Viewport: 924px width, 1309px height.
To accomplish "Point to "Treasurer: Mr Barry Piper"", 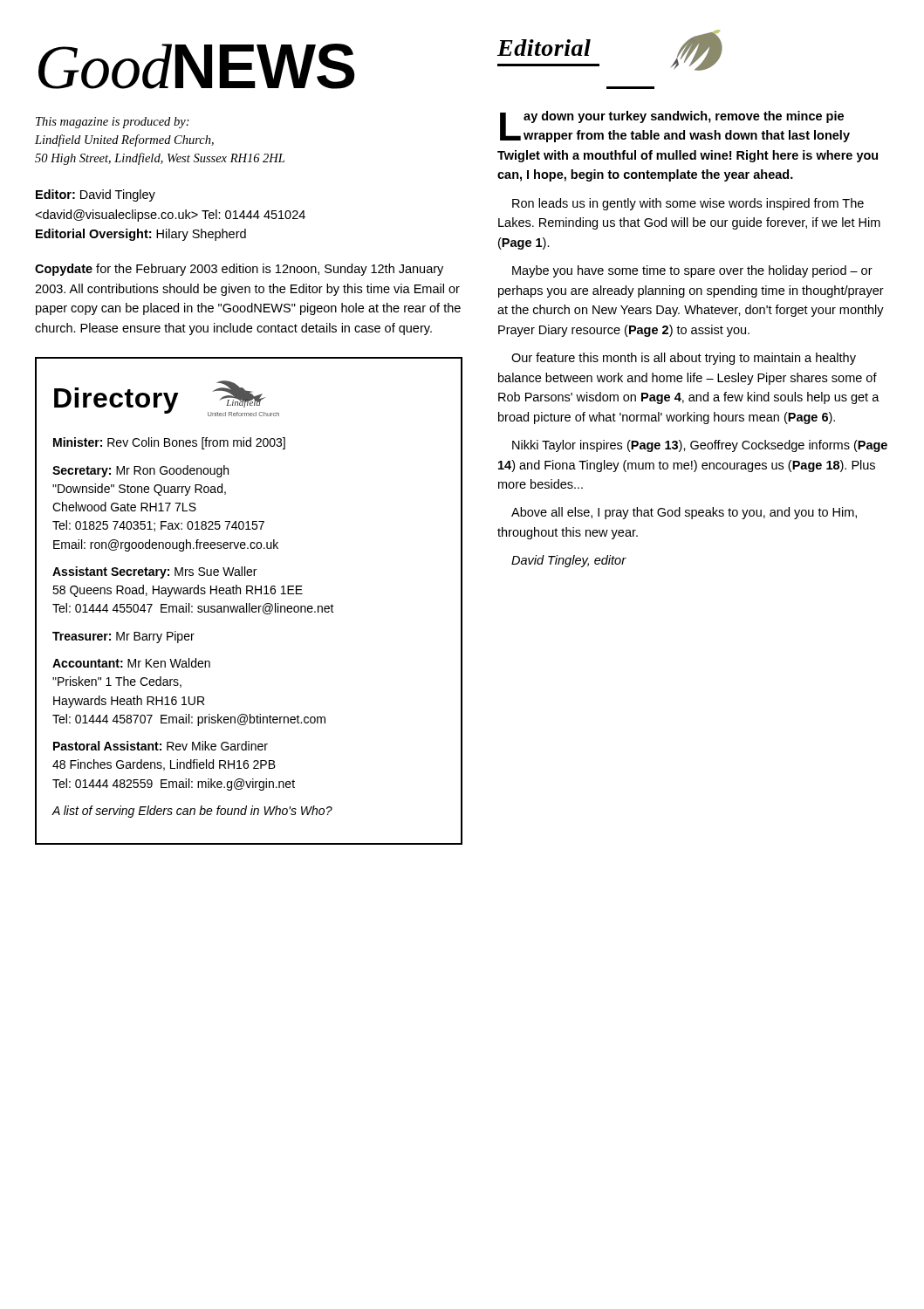I will (123, 636).
